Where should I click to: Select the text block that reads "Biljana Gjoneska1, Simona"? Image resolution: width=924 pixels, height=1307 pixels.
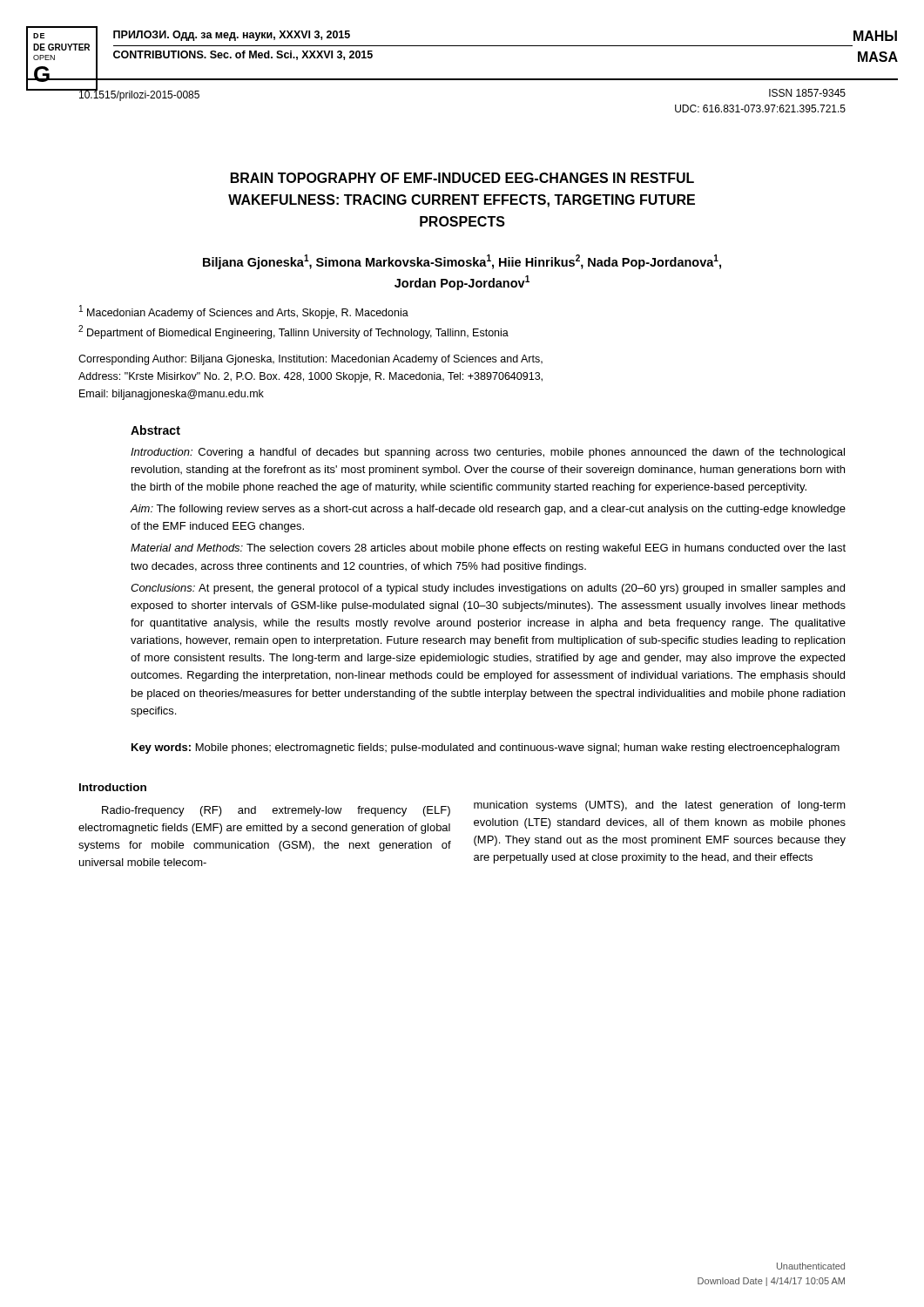[x=462, y=272]
